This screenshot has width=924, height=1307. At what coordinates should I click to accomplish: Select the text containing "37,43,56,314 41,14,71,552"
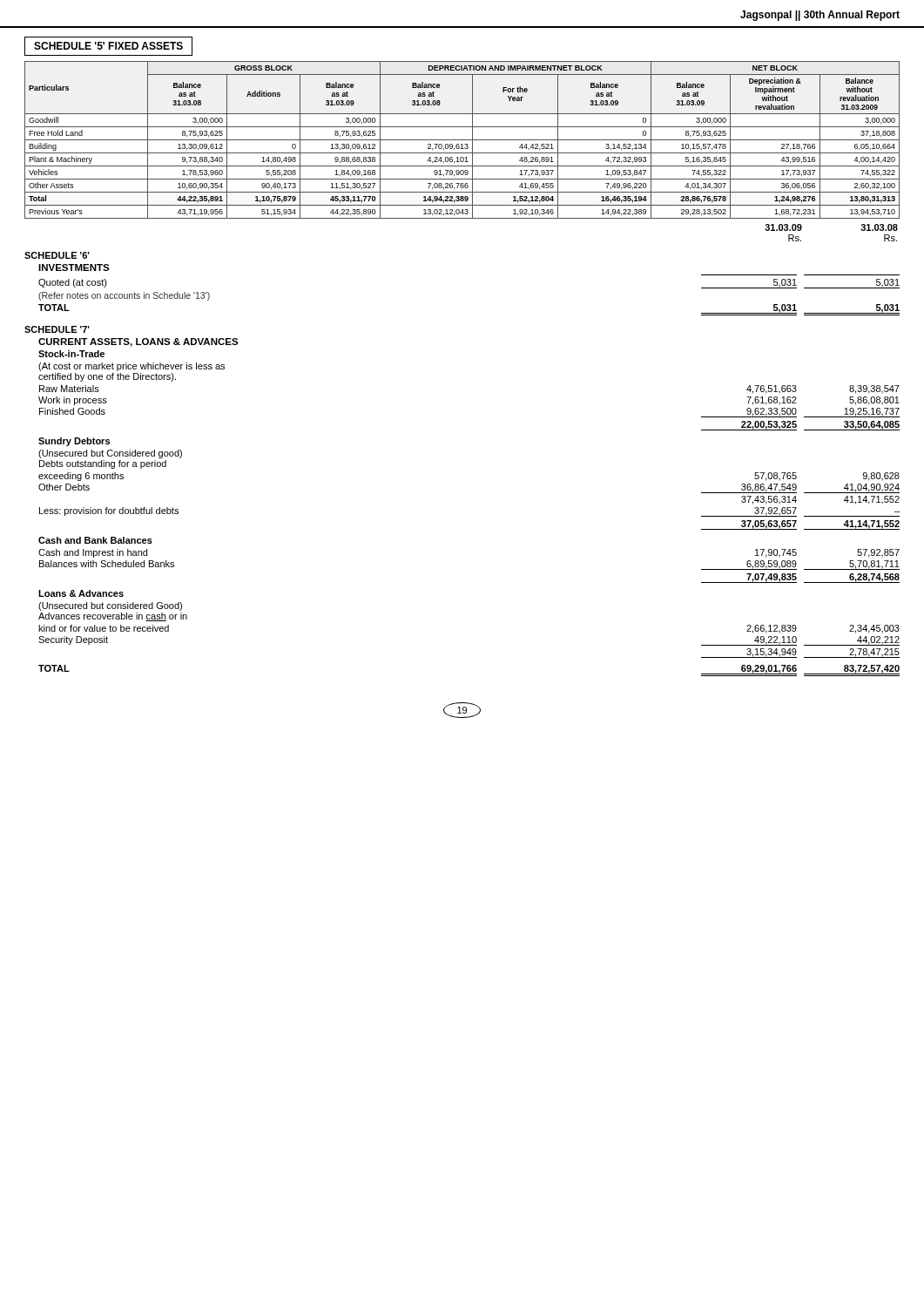(x=800, y=499)
